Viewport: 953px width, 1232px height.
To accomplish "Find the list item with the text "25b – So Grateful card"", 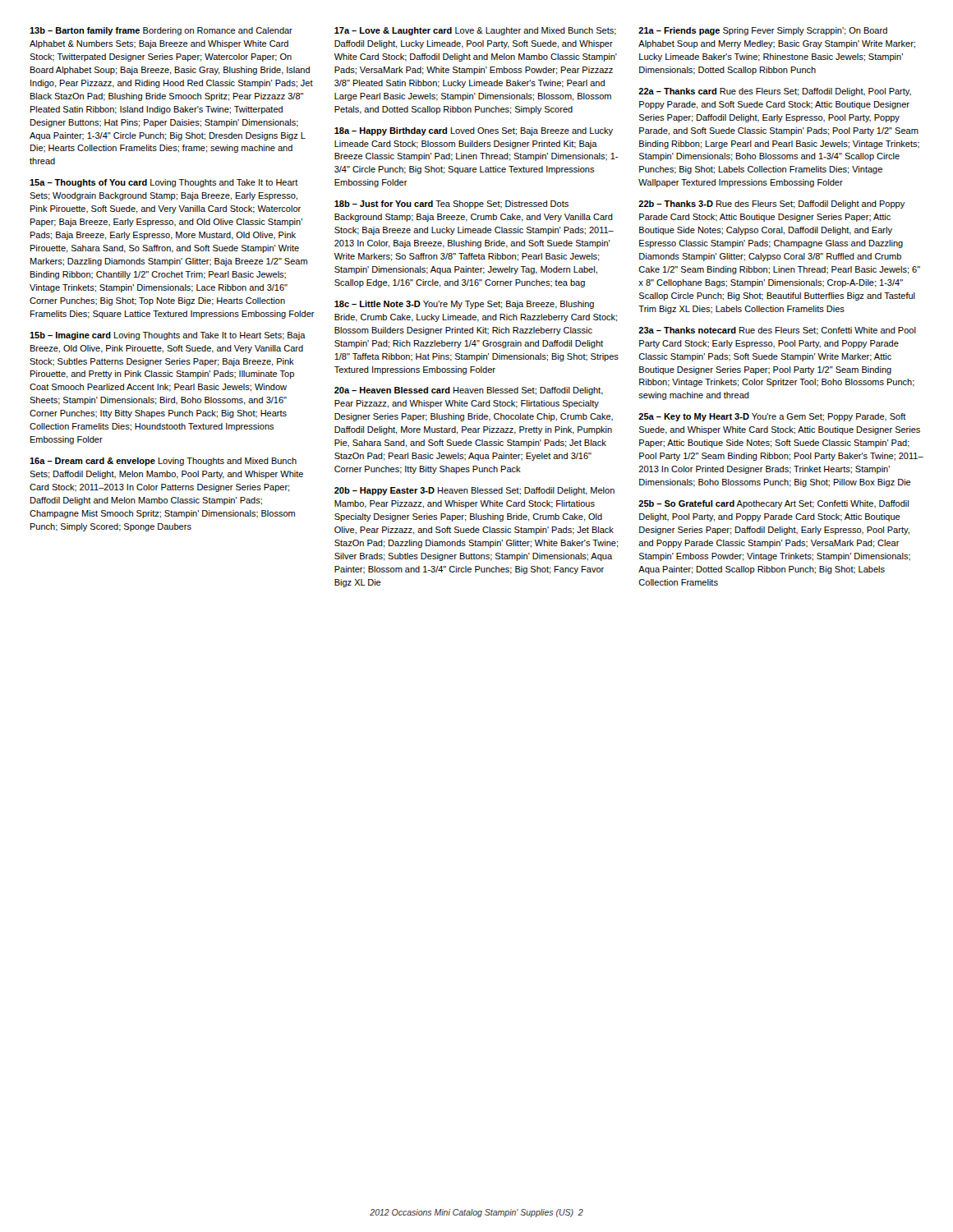I will click(x=775, y=543).
